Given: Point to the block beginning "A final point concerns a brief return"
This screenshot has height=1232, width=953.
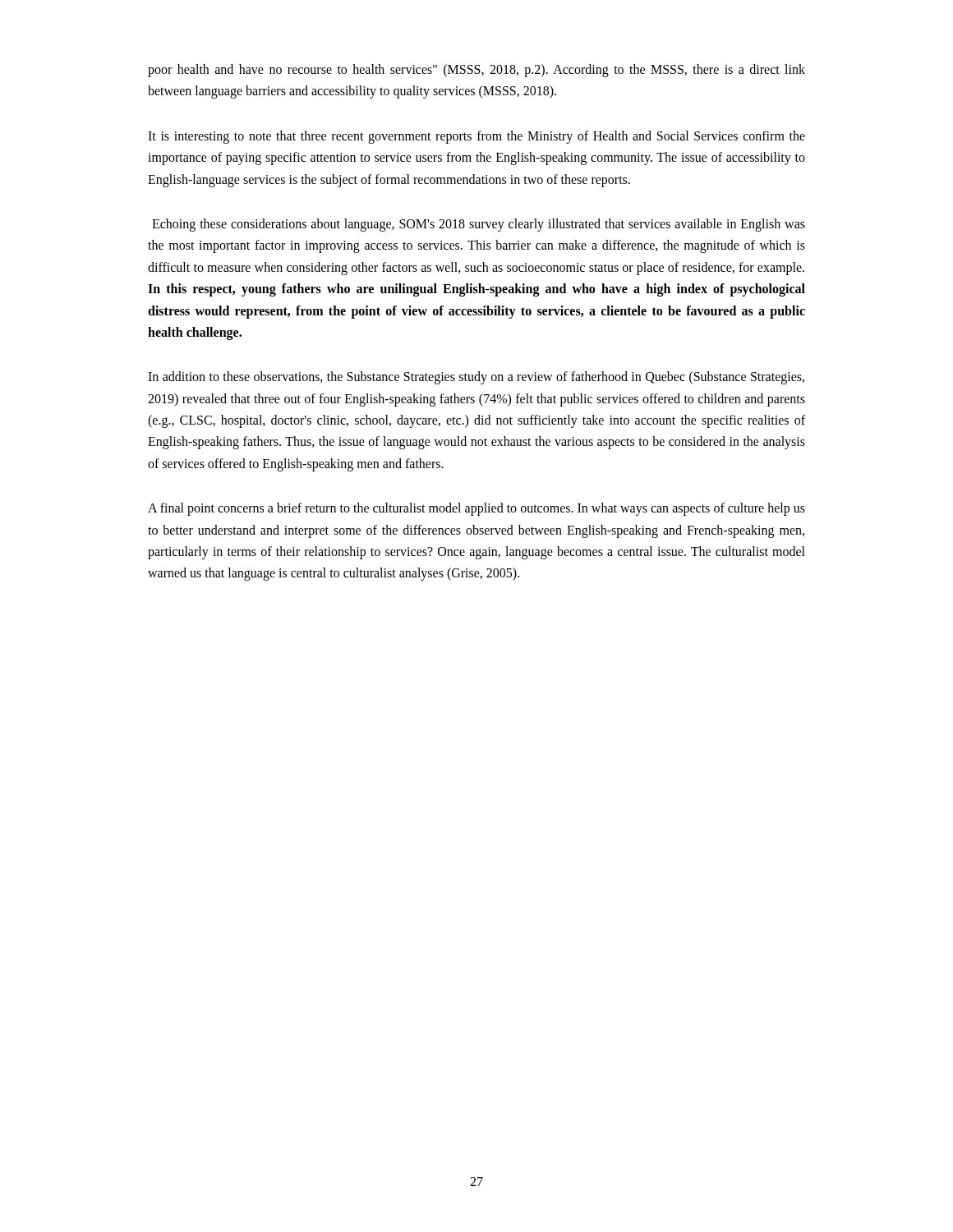Looking at the screenshot, I should [476, 541].
